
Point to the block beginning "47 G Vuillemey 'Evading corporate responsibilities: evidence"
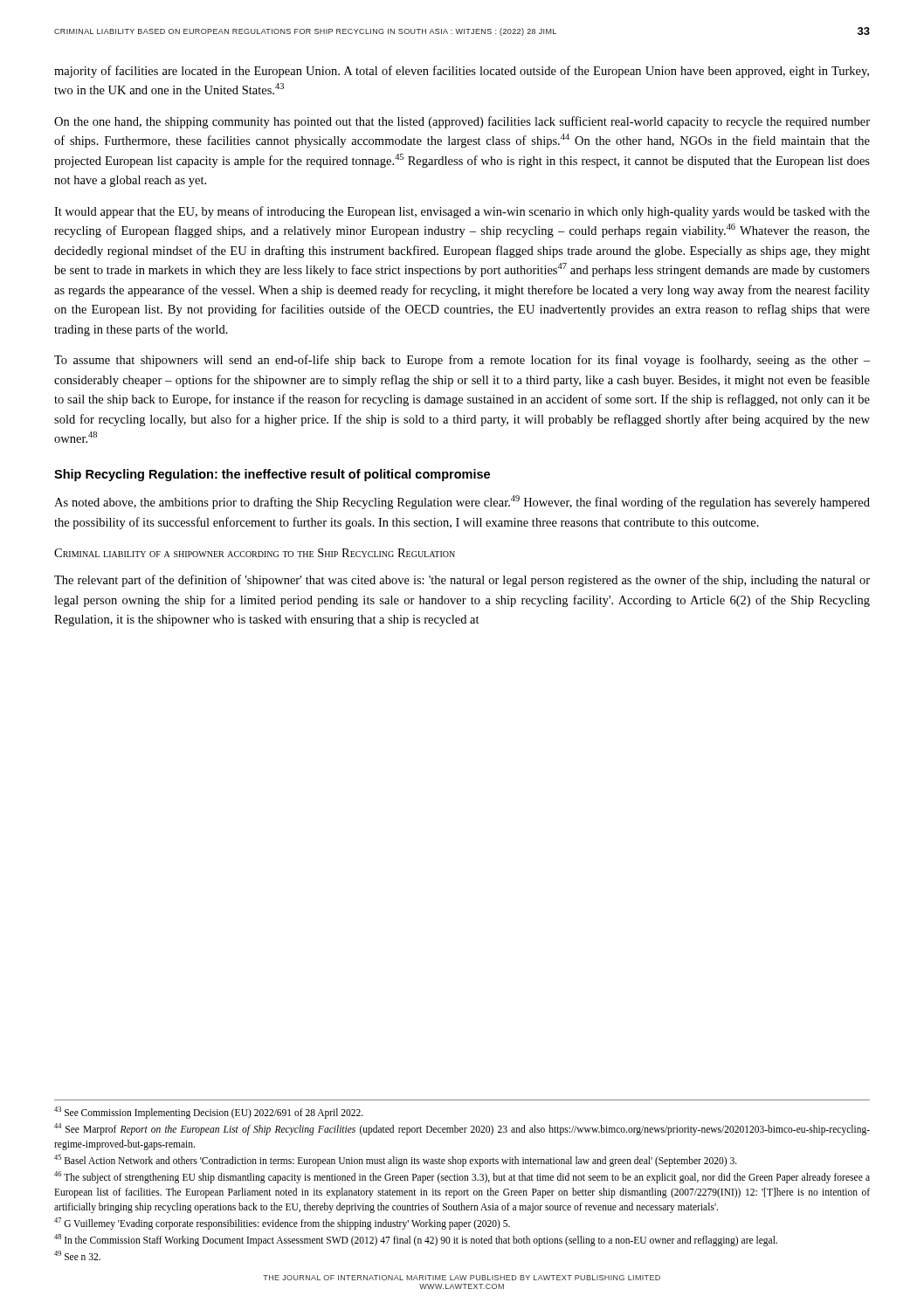(282, 1223)
